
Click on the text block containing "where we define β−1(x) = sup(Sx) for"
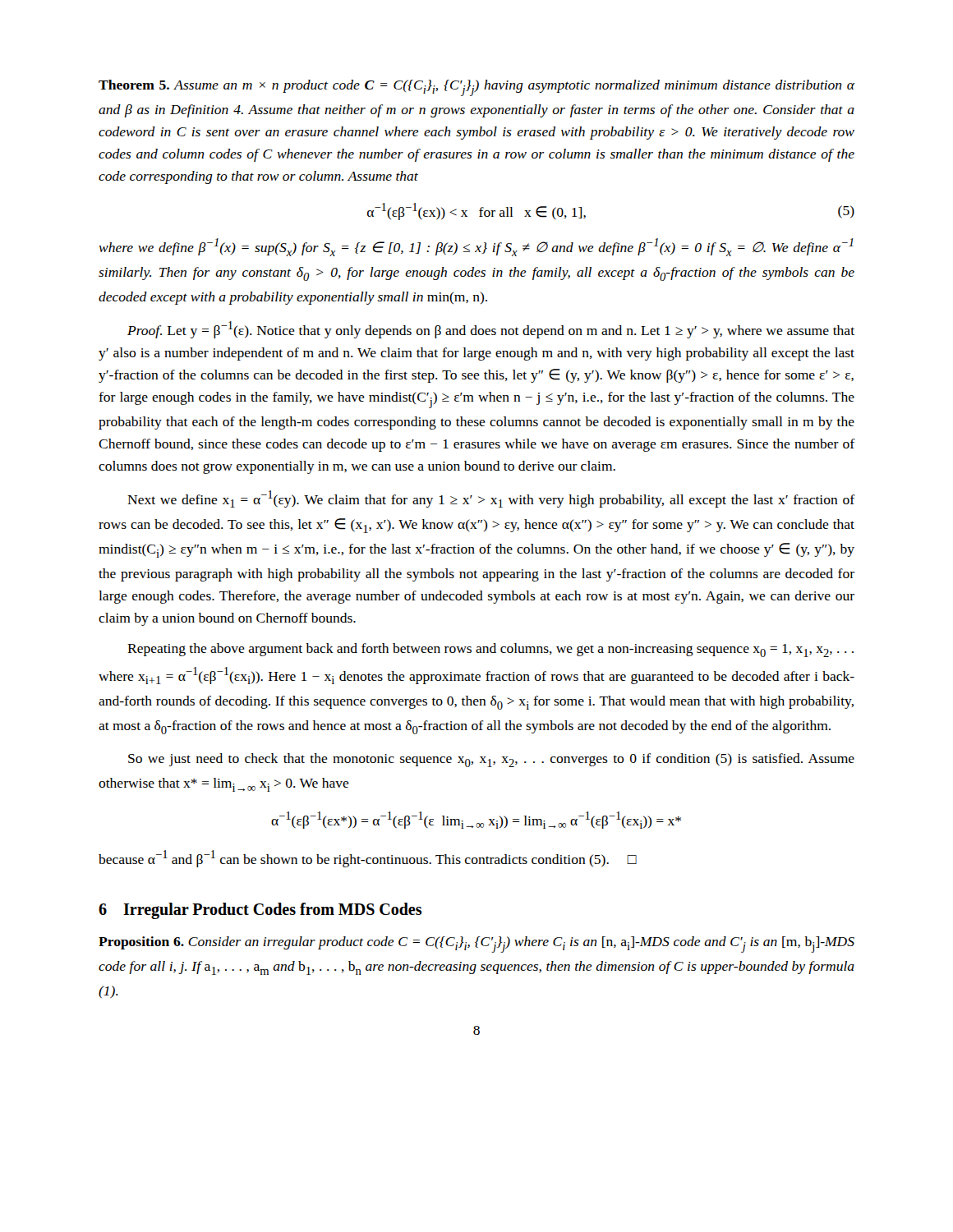(476, 271)
